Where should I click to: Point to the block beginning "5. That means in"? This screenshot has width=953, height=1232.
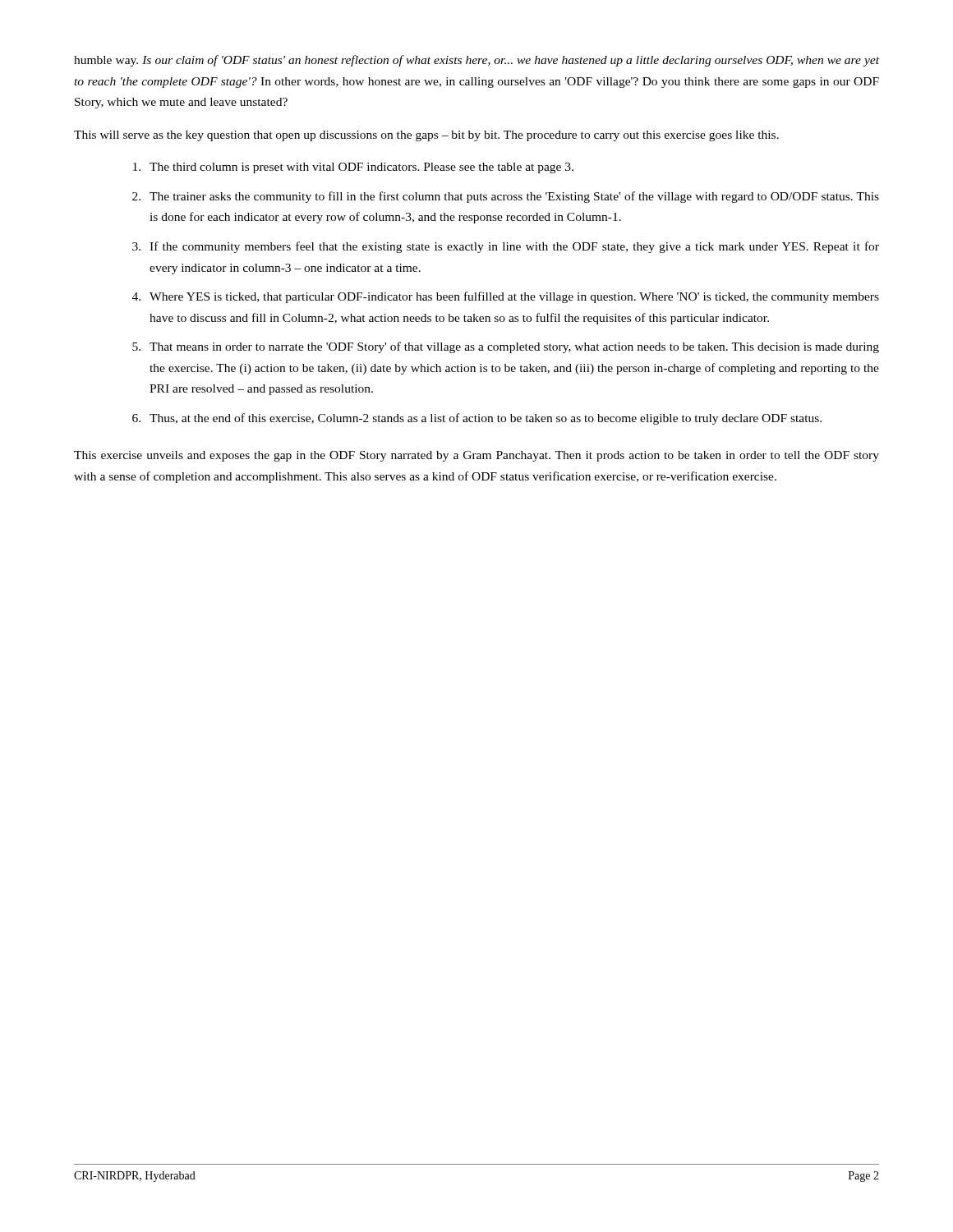pos(489,368)
